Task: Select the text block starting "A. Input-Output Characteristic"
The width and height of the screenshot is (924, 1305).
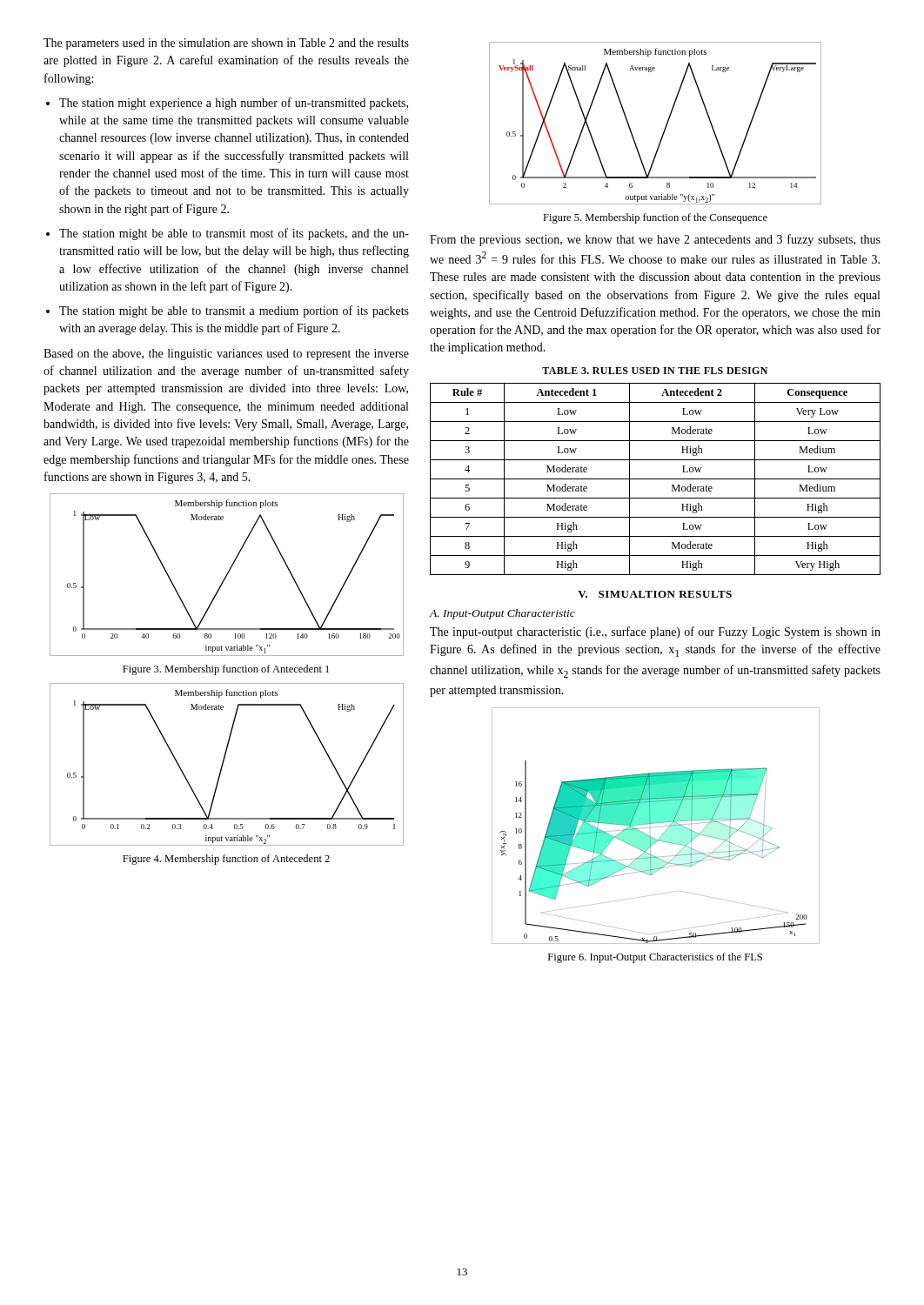Action: coord(502,613)
